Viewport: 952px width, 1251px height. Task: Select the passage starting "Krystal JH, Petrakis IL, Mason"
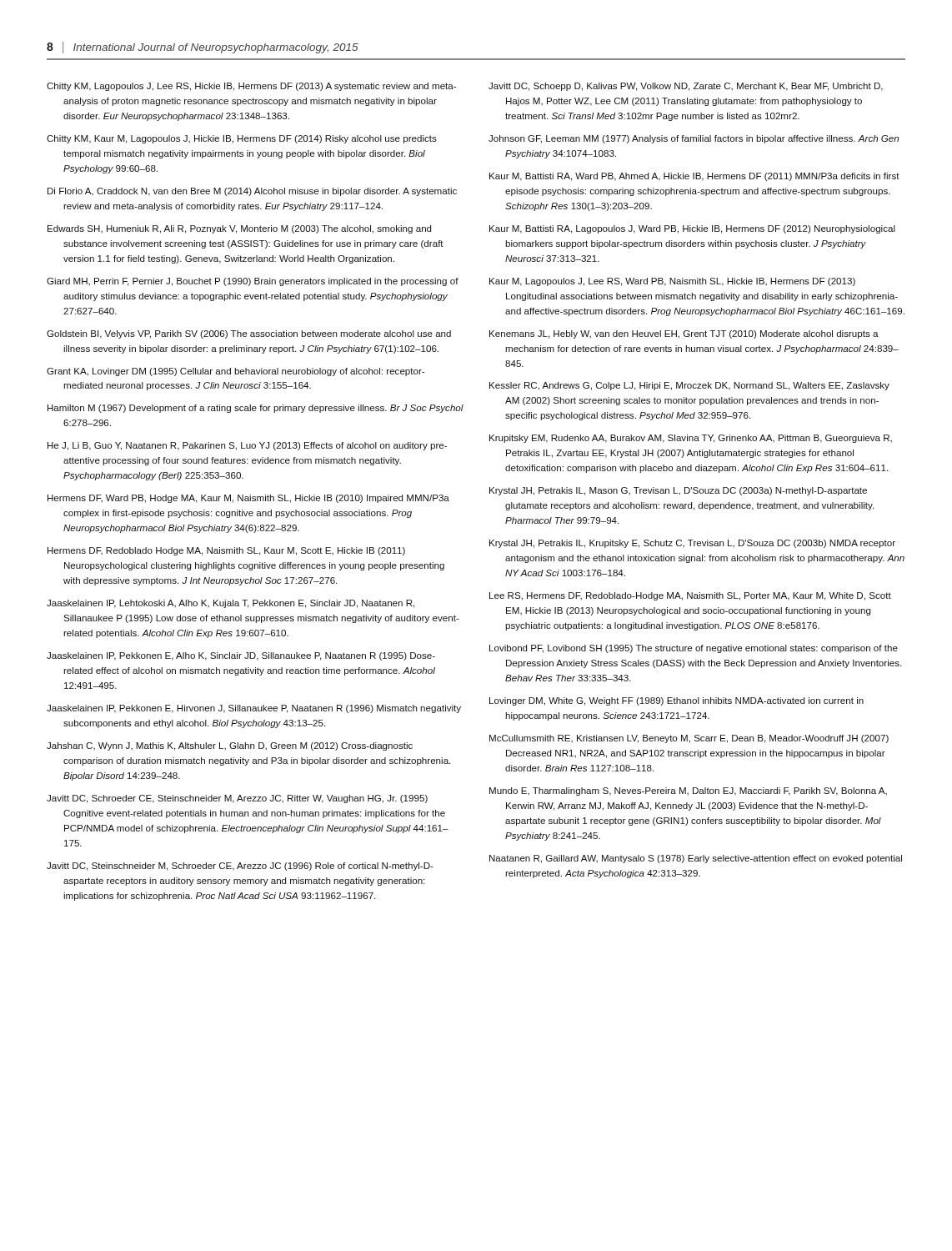coord(682,505)
